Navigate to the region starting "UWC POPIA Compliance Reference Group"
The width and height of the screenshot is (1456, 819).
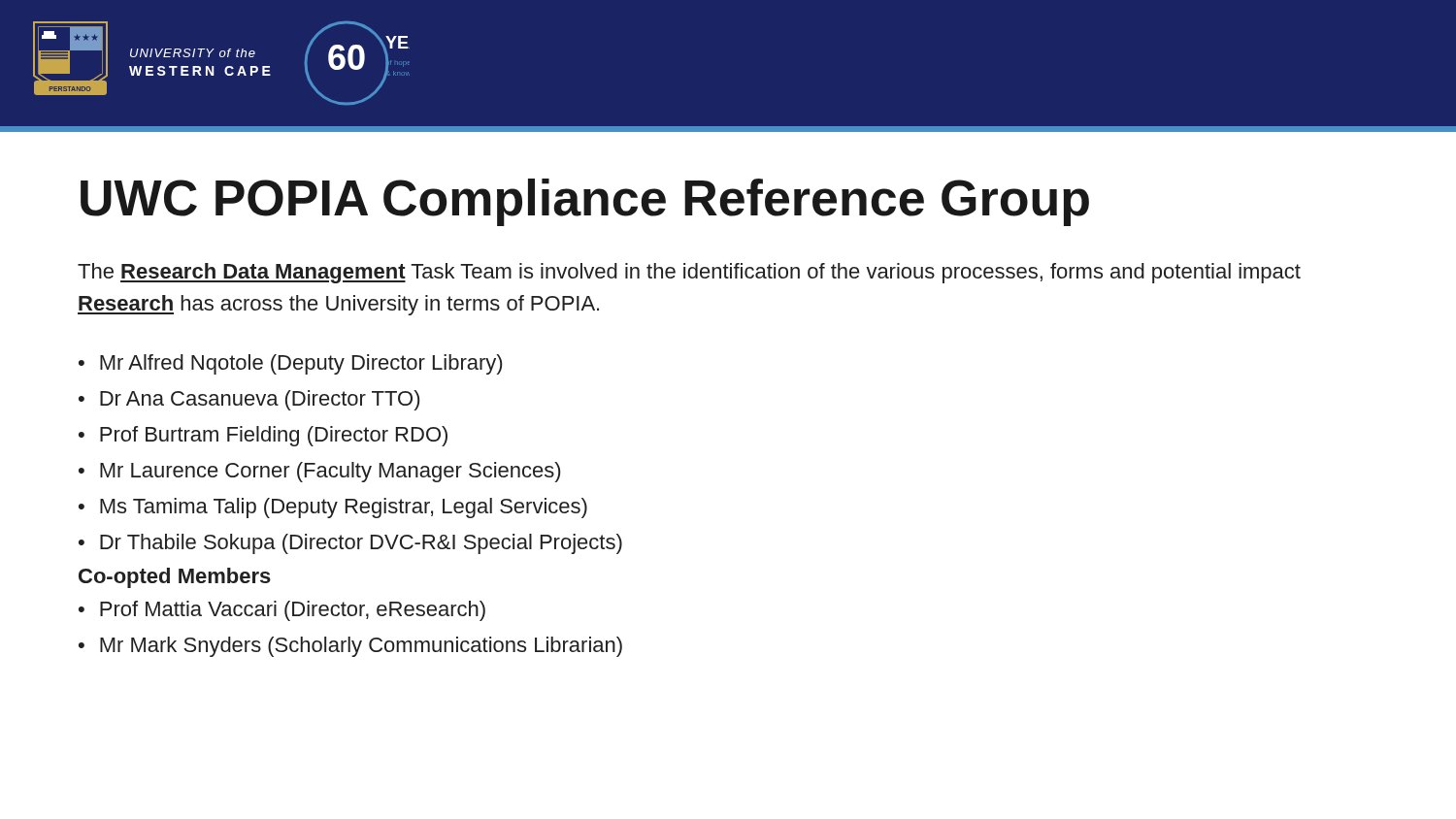tap(728, 199)
